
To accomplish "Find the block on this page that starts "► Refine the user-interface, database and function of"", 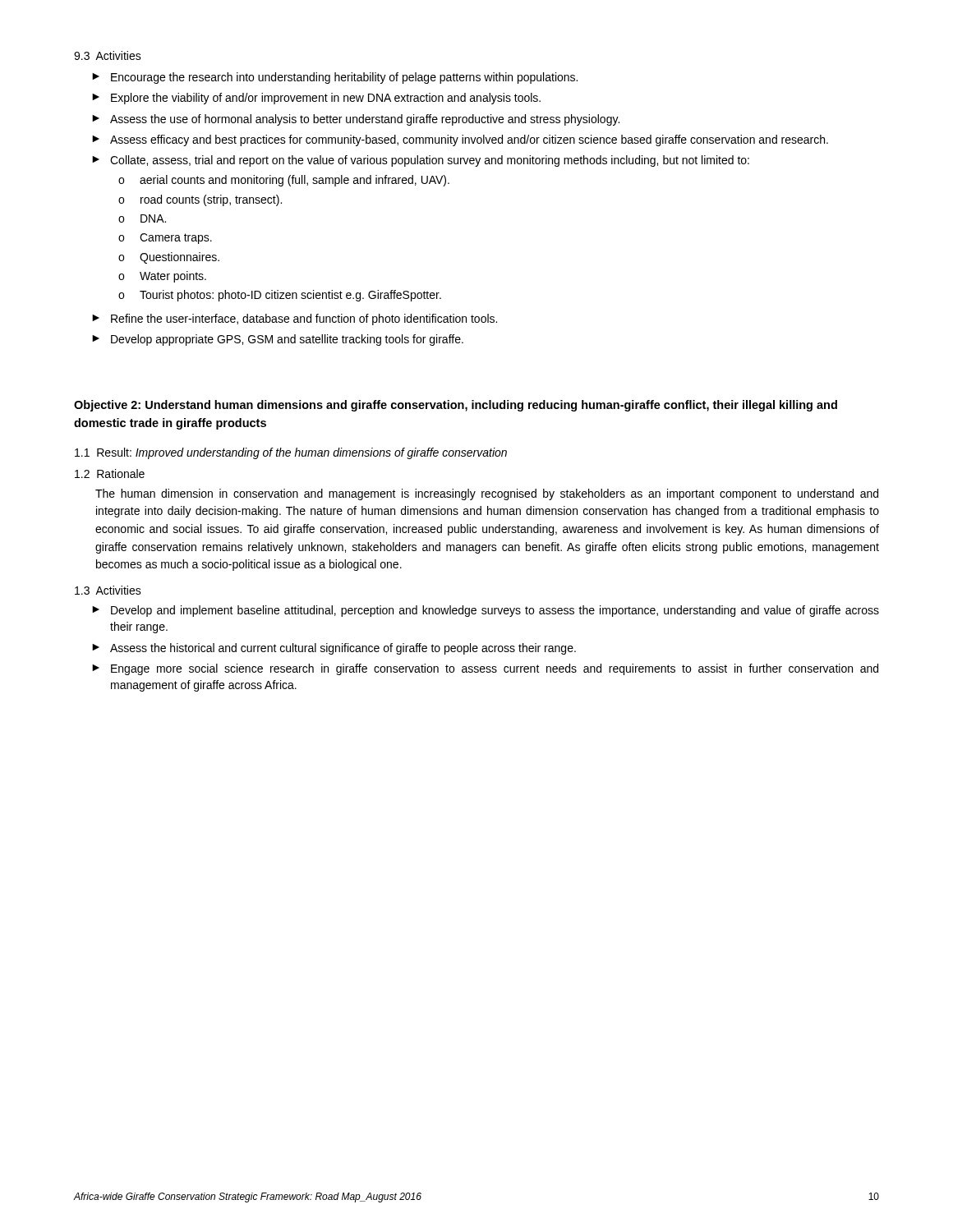I will [x=485, y=318].
